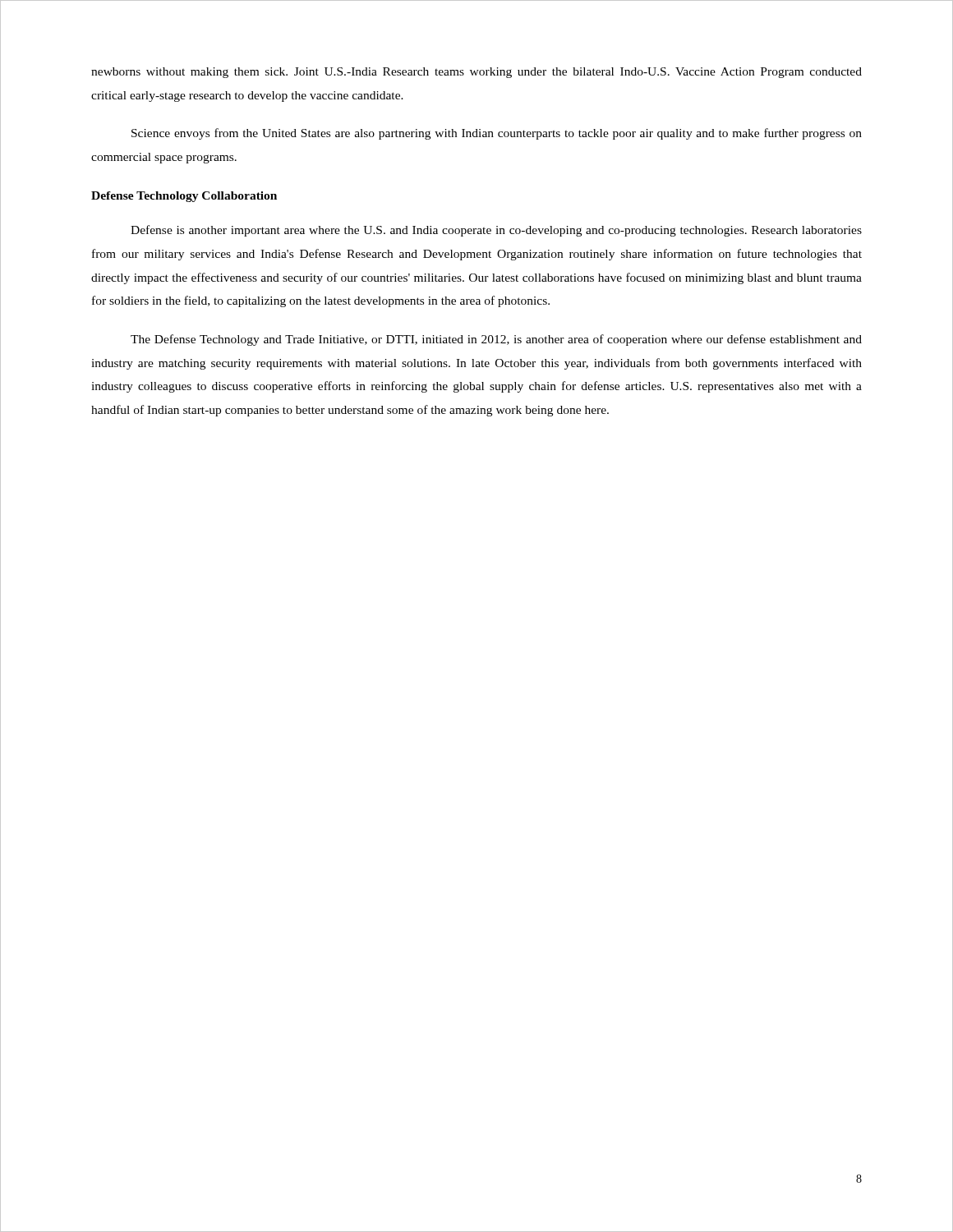Select the text block containing "newborns without making them sick."

coord(476,83)
